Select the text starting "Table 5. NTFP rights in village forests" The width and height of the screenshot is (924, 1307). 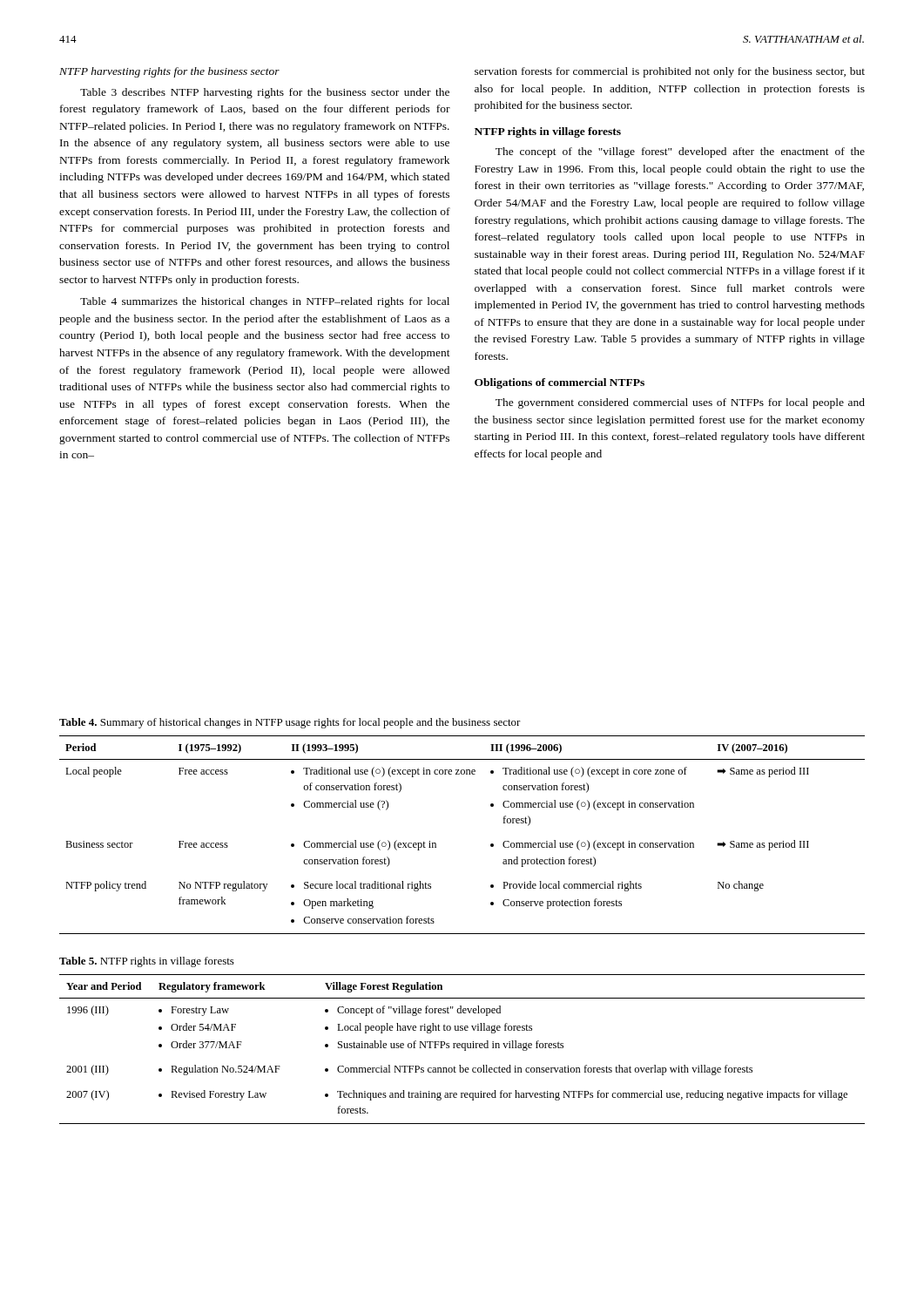point(147,961)
